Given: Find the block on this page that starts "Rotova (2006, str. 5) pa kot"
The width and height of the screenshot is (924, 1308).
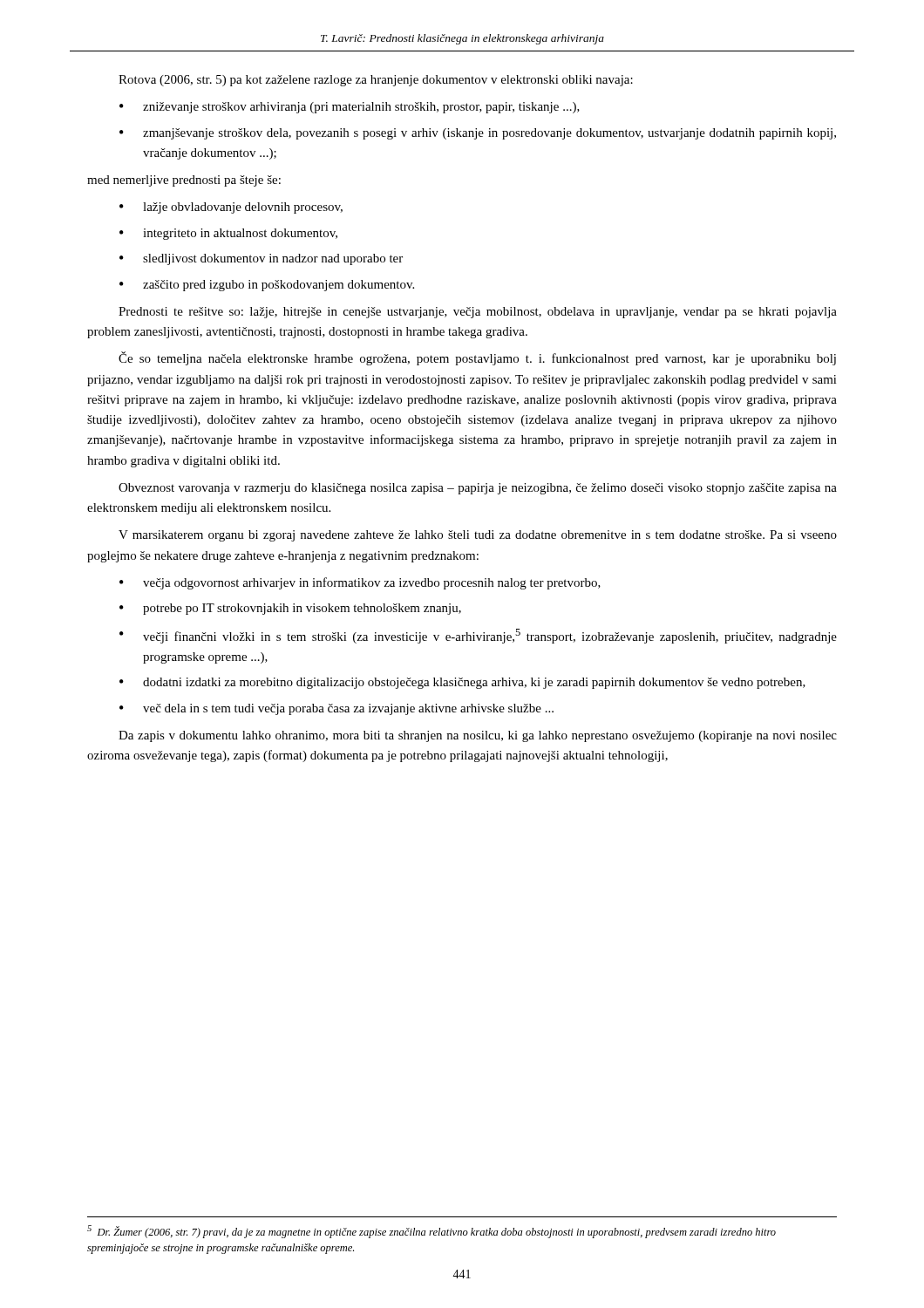Looking at the screenshot, I should click(376, 79).
